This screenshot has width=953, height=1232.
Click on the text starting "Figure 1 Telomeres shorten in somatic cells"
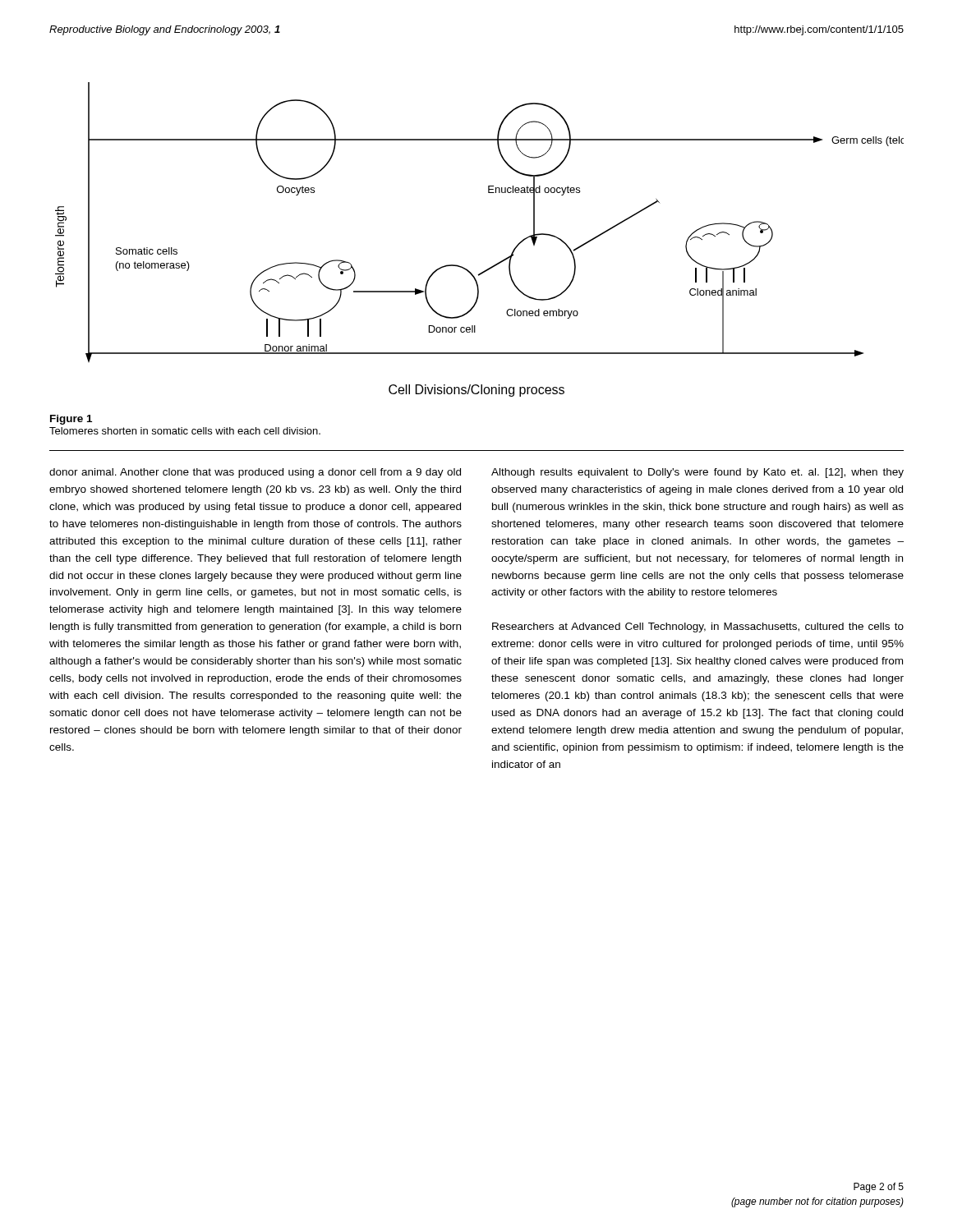pos(71,420)
